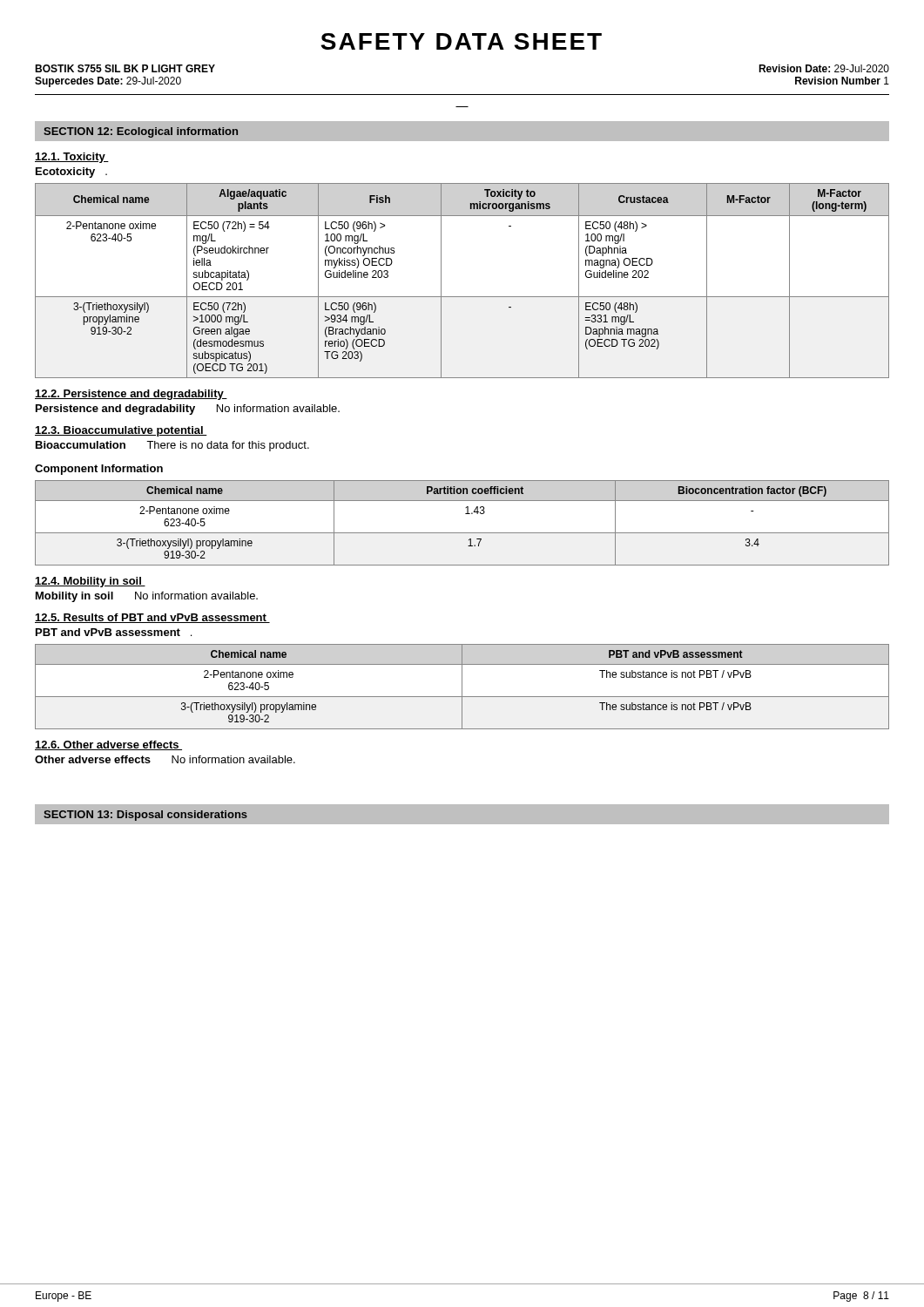Click the section header that begins "SECTION 12: Ecological"
The image size is (924, 1307).
[141, 131]
